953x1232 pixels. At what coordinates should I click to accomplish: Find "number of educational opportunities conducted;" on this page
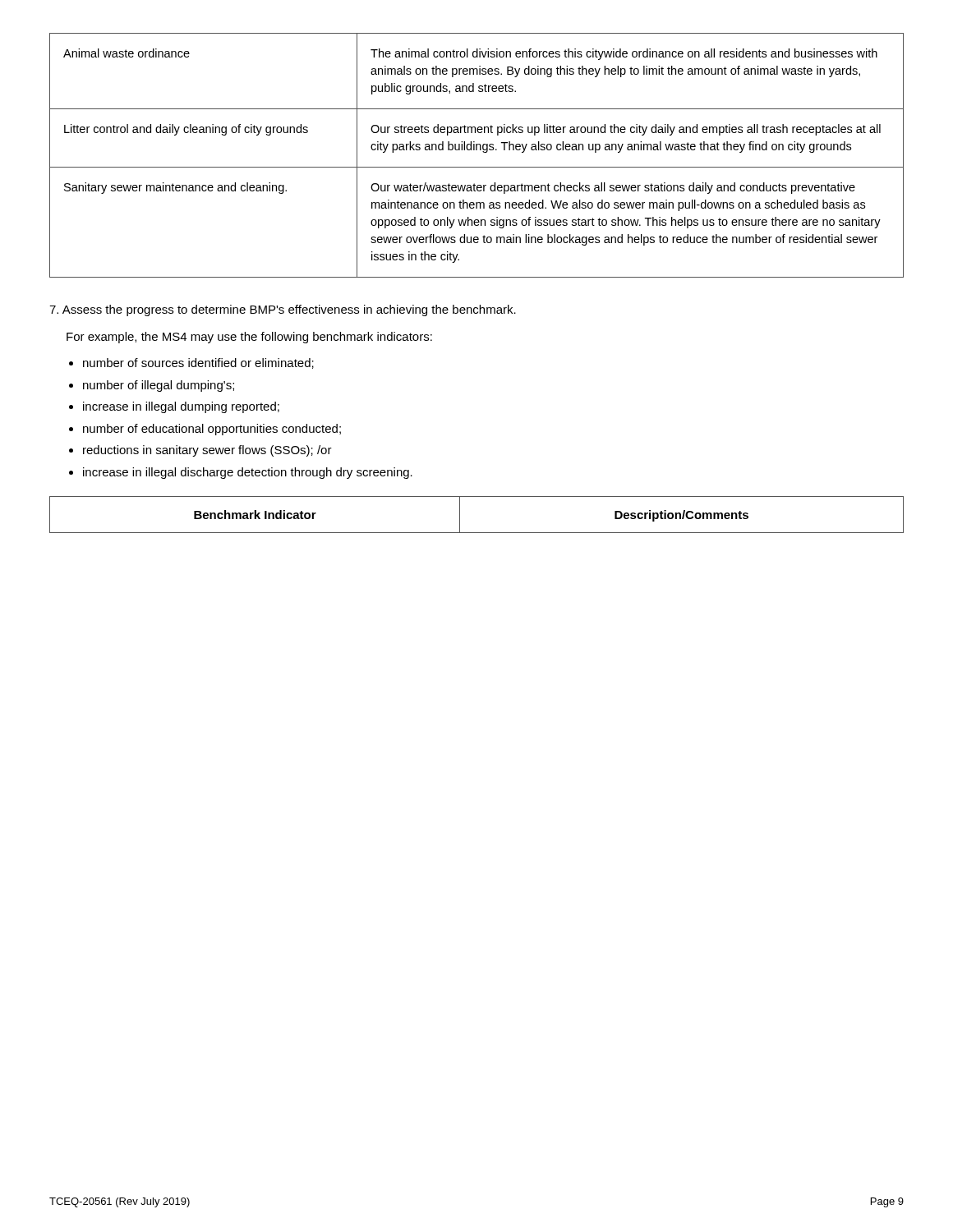[212, 428]
